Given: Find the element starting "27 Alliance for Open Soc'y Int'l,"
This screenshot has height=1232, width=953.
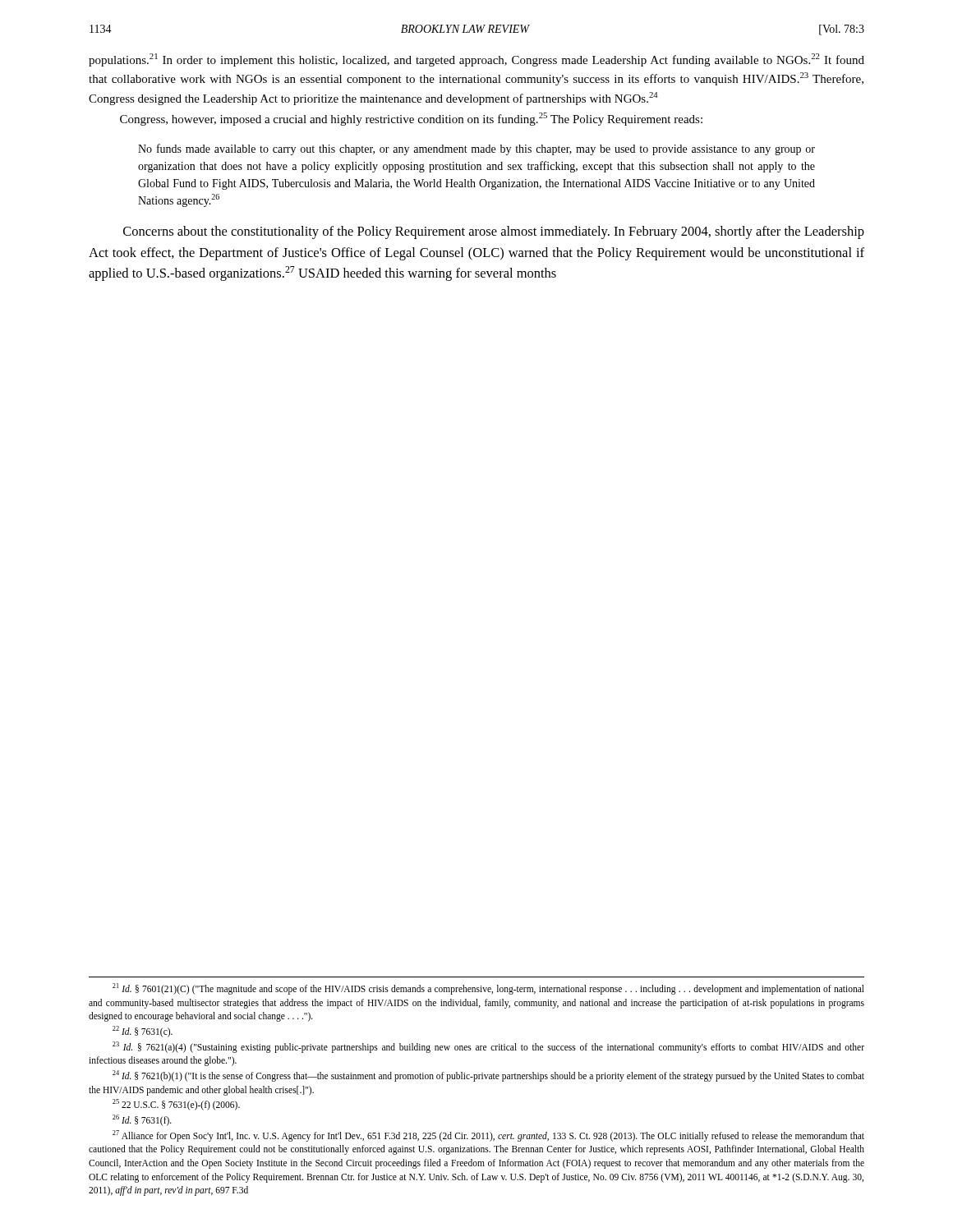Looking at the screenshot, I should pos(476,1162).
